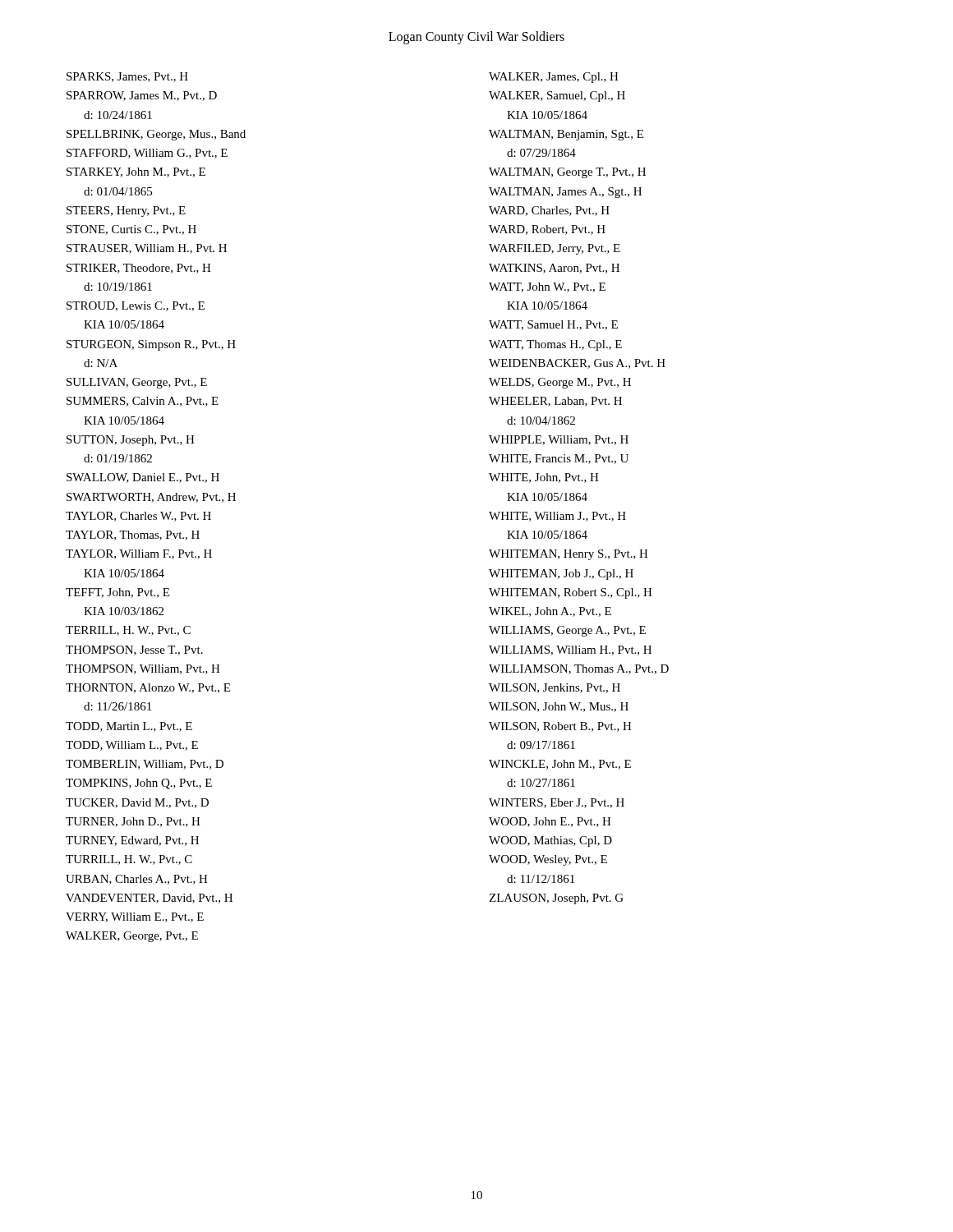This screenshot has height=1232, width=953.
Task: Find the text starting "TODD, Martin L., Pvt., E"
Action: [129, 726]
